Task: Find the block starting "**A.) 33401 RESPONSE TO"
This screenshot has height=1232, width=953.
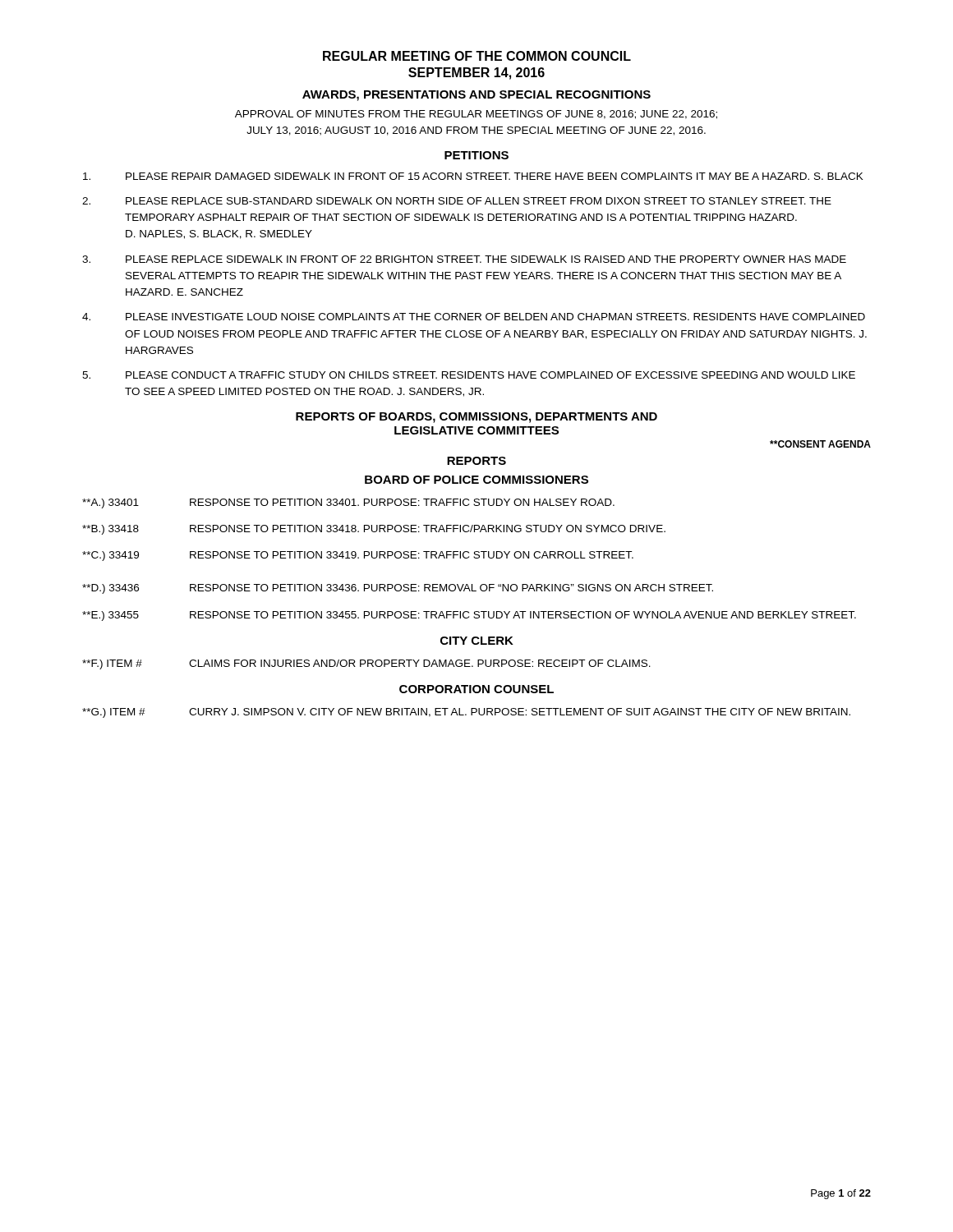Action: point(476,502)
